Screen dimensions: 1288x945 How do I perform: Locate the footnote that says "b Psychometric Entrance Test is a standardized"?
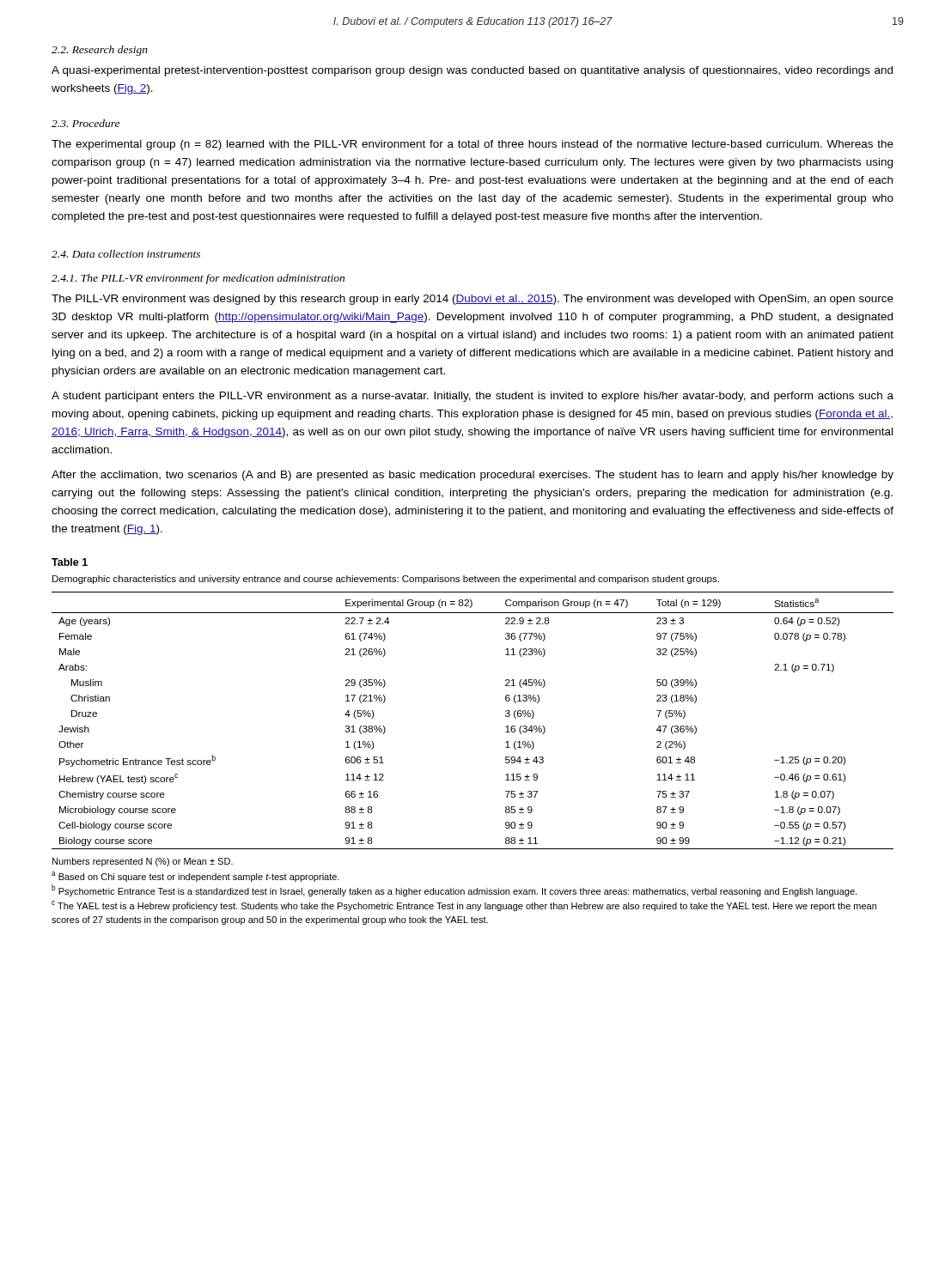coord(454,890)
